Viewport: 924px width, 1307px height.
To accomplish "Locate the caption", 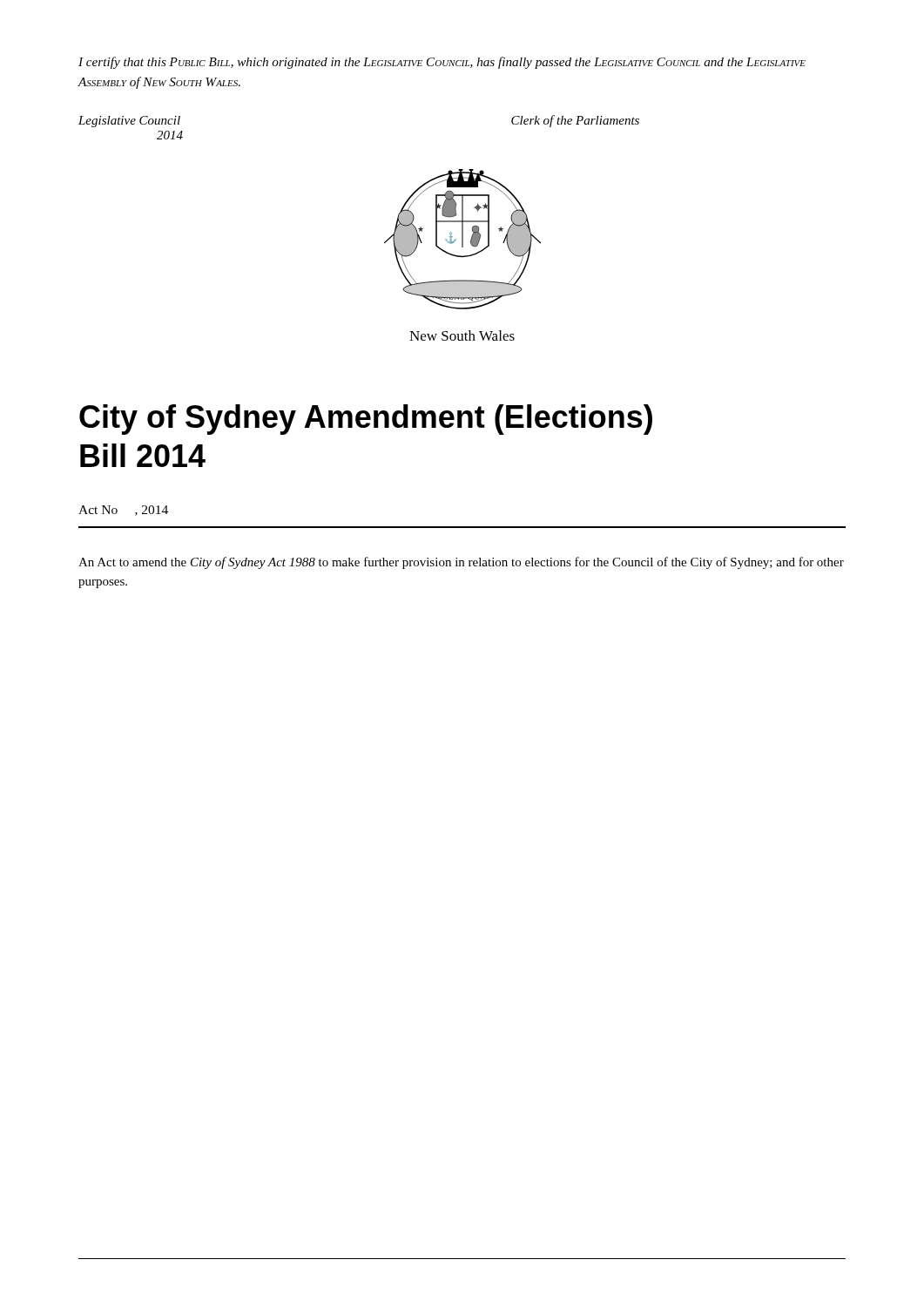I will [462, 336].
